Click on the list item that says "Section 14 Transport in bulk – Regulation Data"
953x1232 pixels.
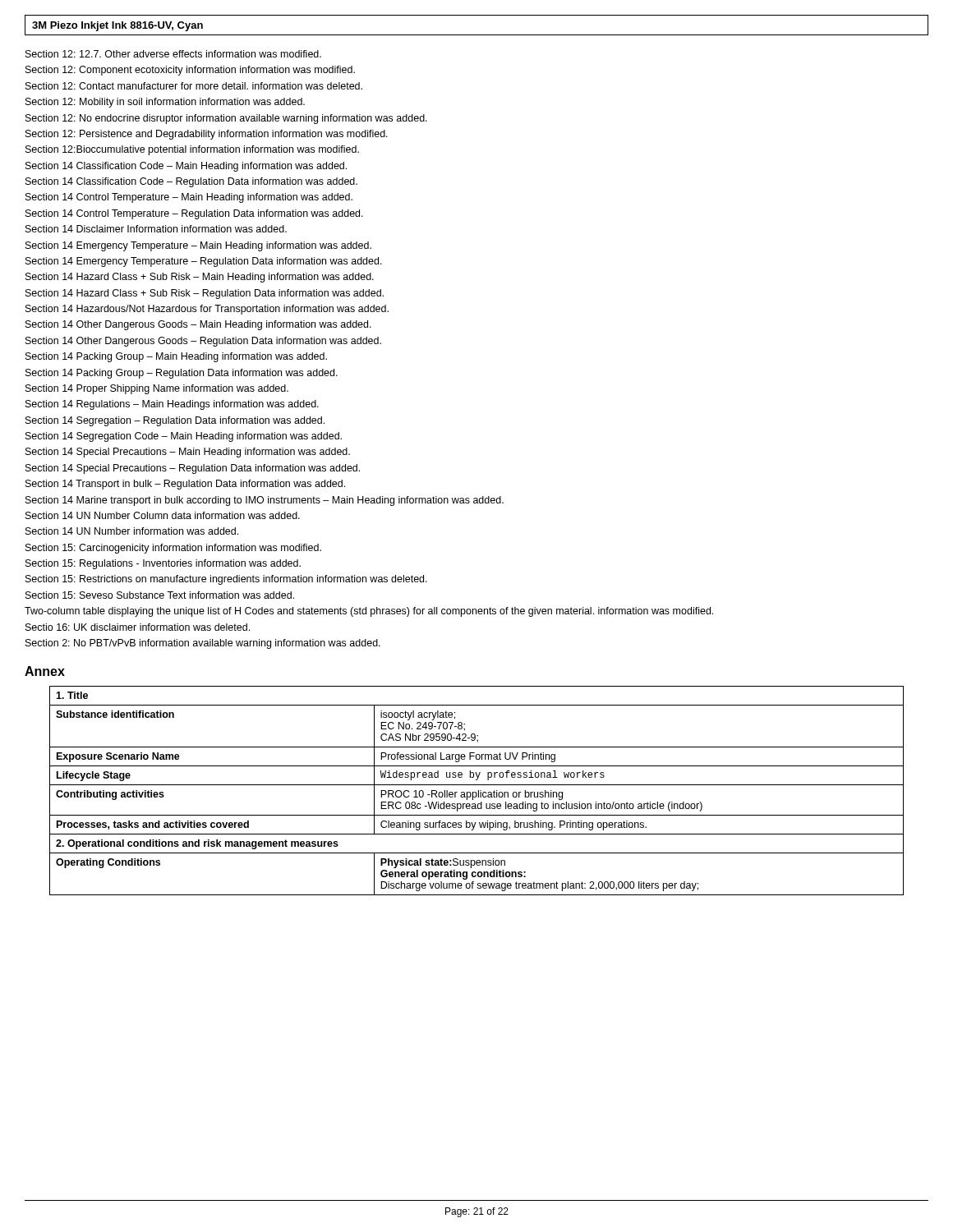[185, 484]
